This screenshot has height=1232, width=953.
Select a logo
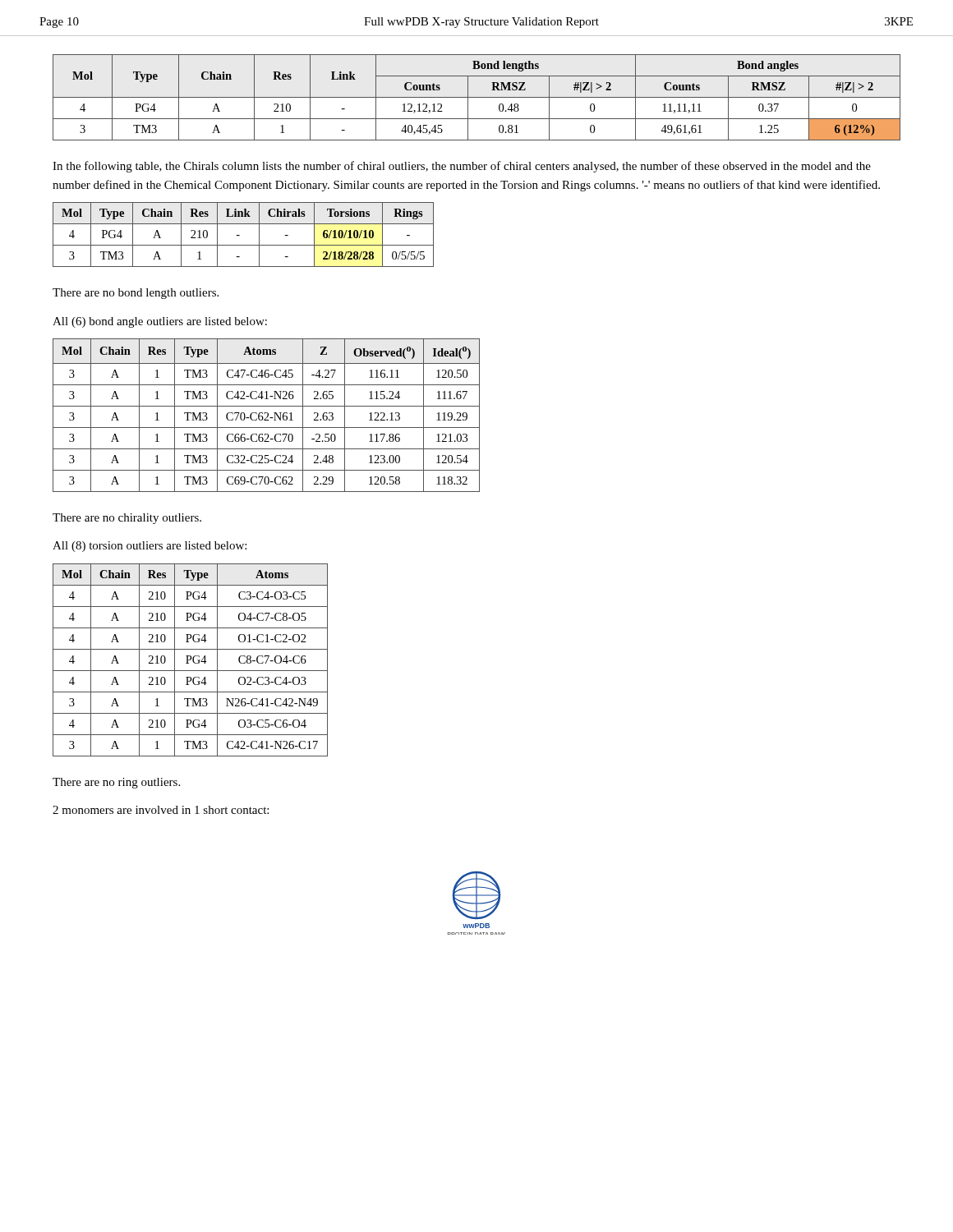pos(476,903)
